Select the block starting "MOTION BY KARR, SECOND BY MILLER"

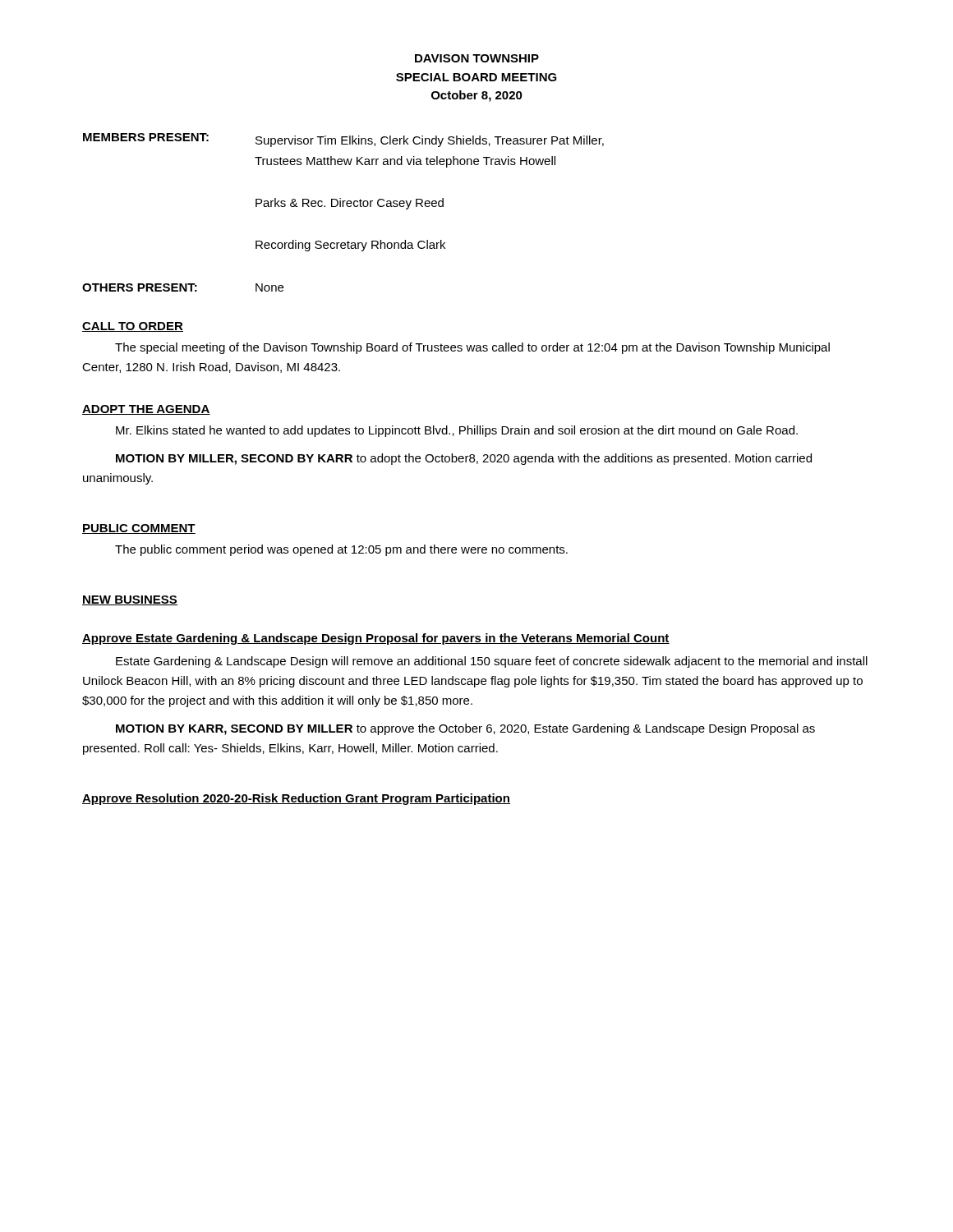(449, 738)
